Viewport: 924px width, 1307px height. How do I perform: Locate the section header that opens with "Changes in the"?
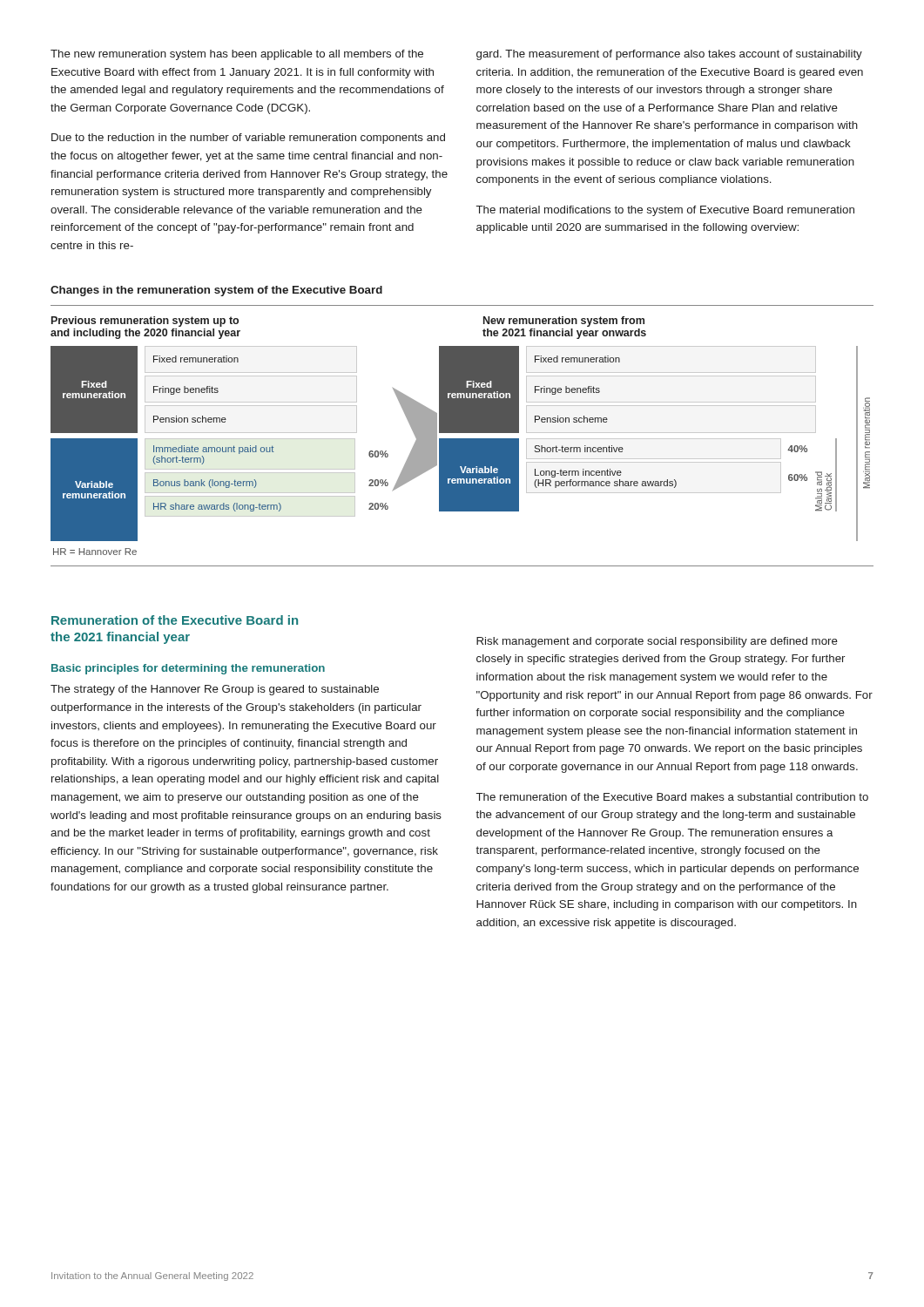coord(217,290)
